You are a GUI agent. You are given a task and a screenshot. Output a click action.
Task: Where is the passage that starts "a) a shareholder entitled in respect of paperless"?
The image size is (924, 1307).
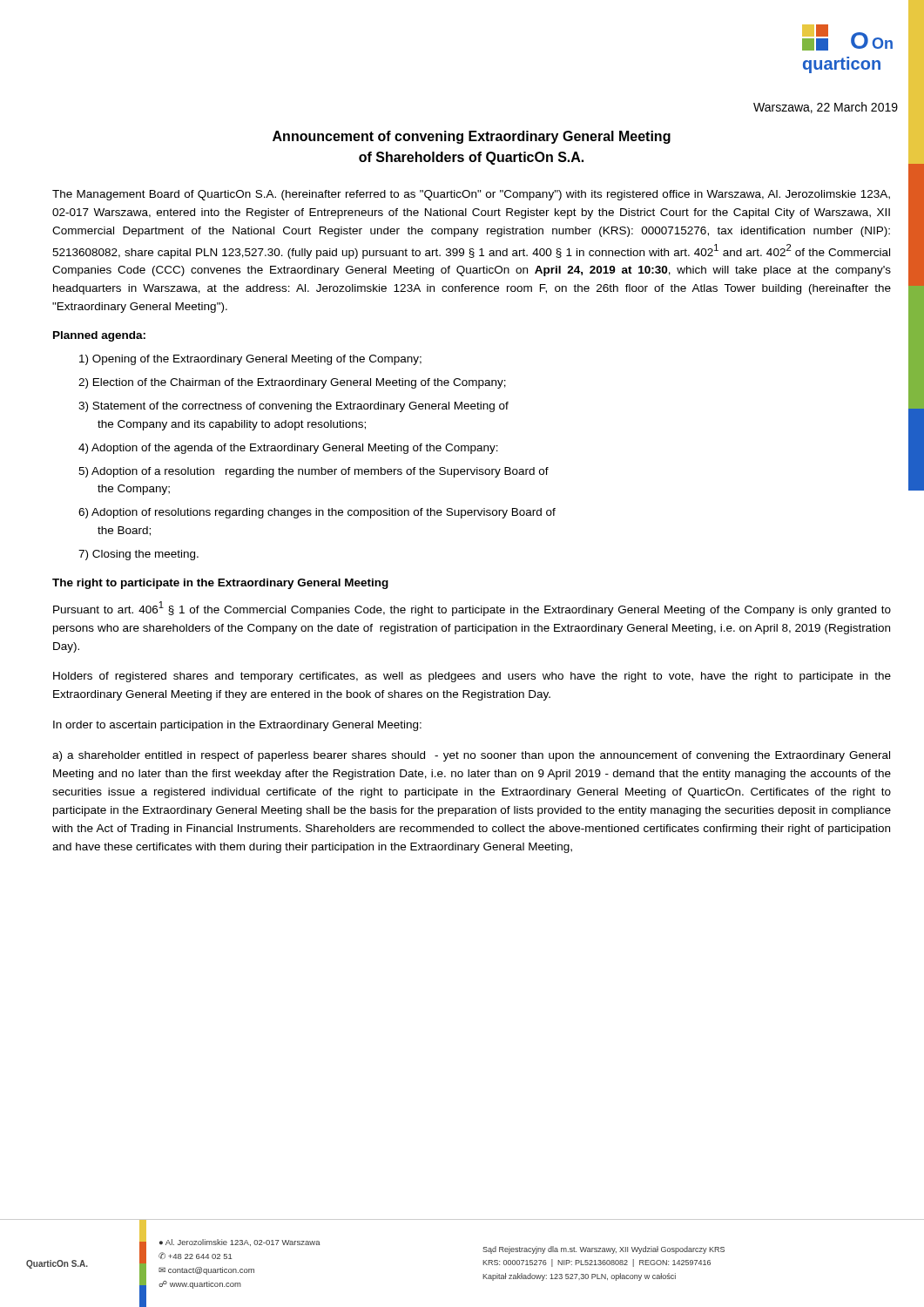tap(472, 801)
